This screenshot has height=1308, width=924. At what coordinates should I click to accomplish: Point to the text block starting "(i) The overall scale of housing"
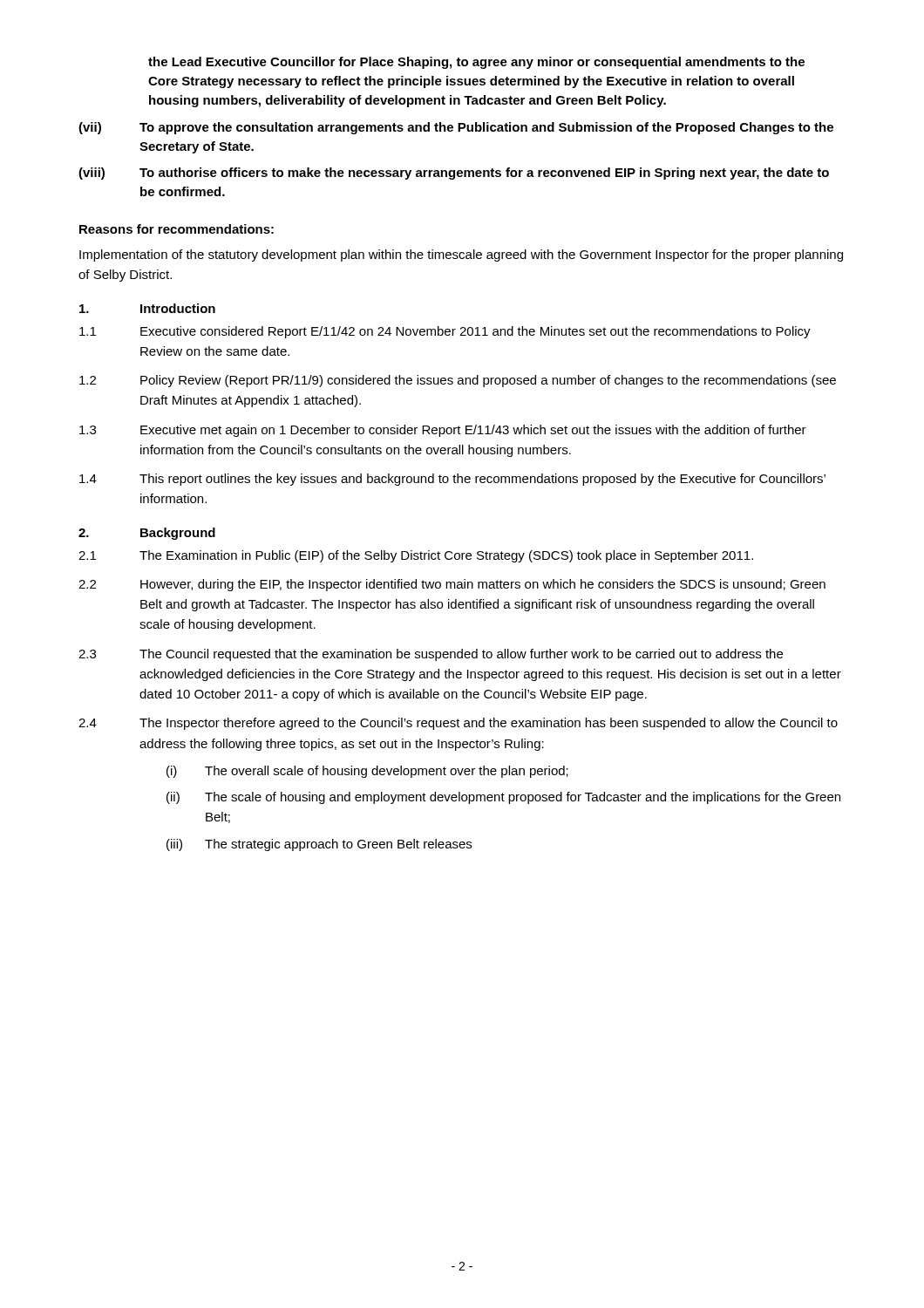pyautogui.click(x=506, y=770)
